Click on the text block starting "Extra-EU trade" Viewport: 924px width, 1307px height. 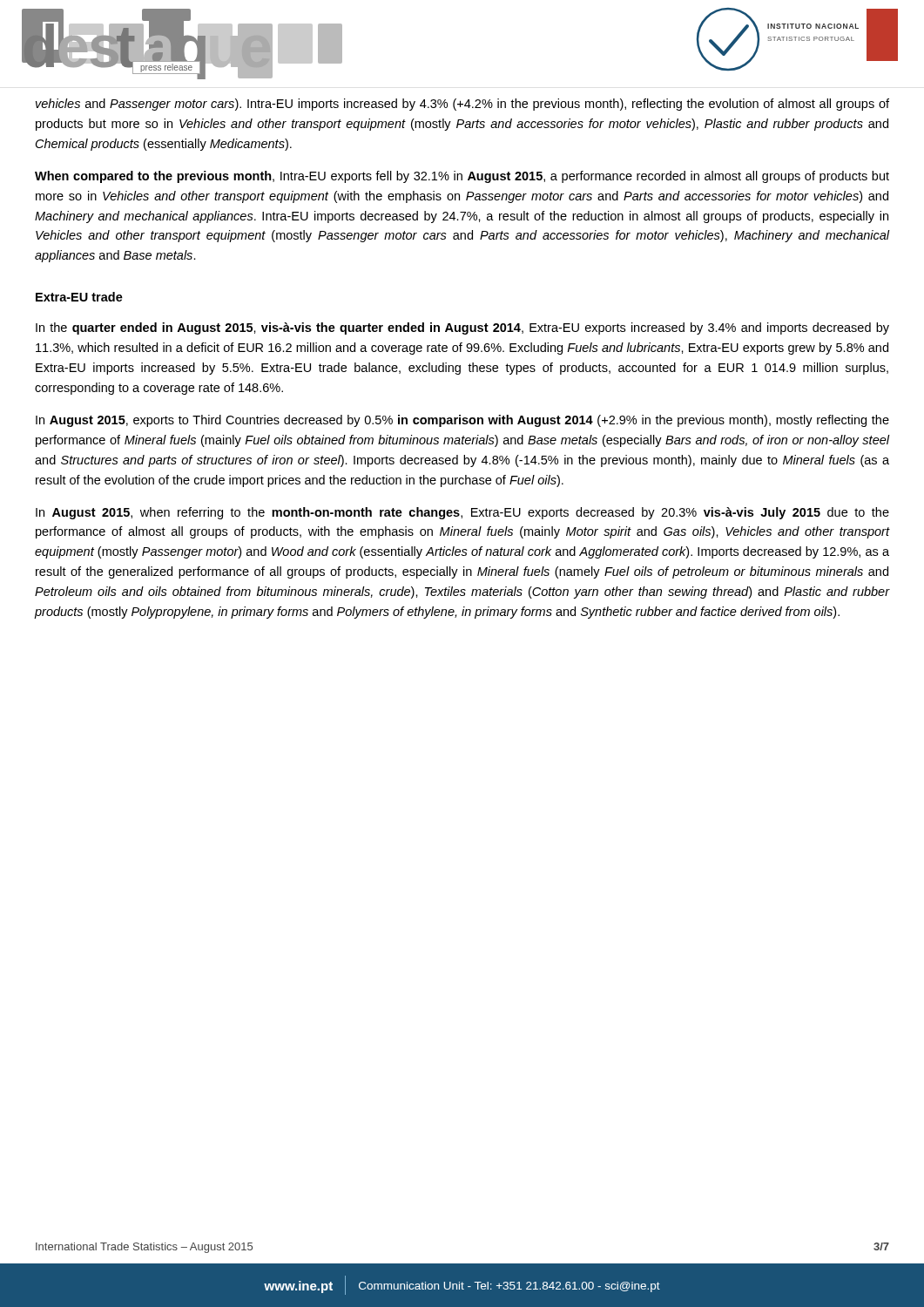[x=79, y=297]
